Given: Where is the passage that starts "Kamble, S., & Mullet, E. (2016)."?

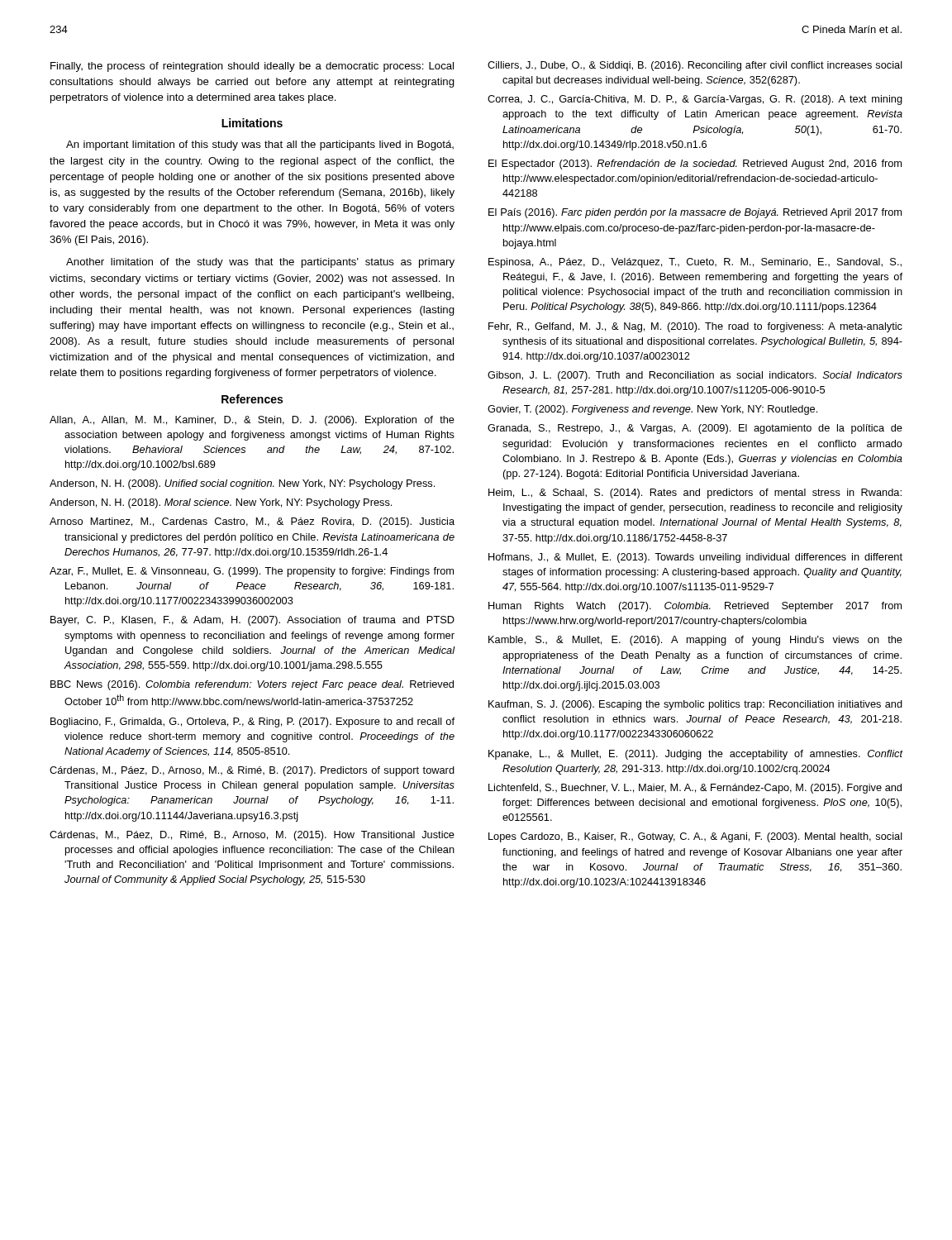Looking at the screenshot, I should point(695,662).
